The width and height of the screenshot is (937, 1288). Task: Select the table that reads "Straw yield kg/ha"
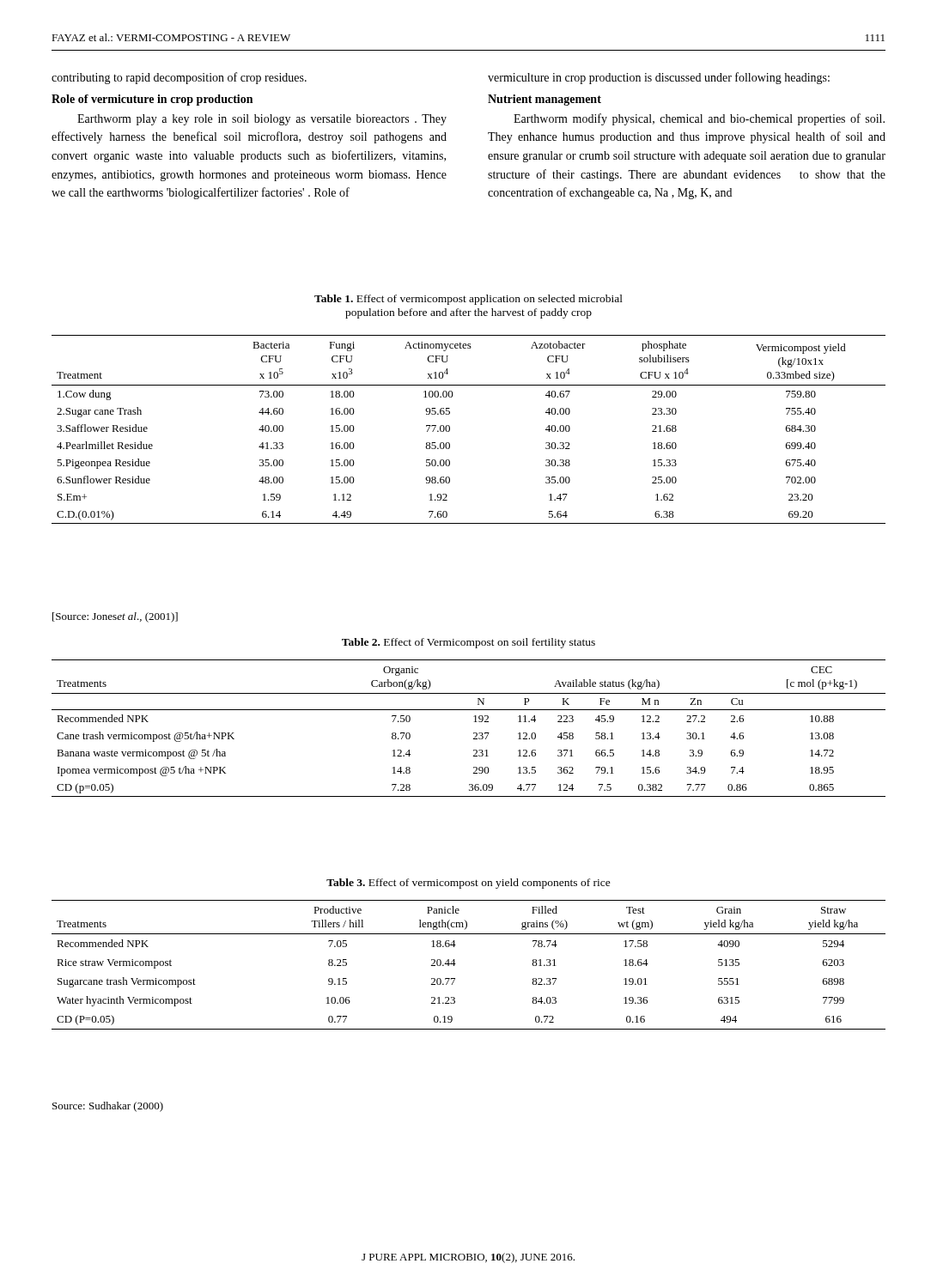(468, 965)
